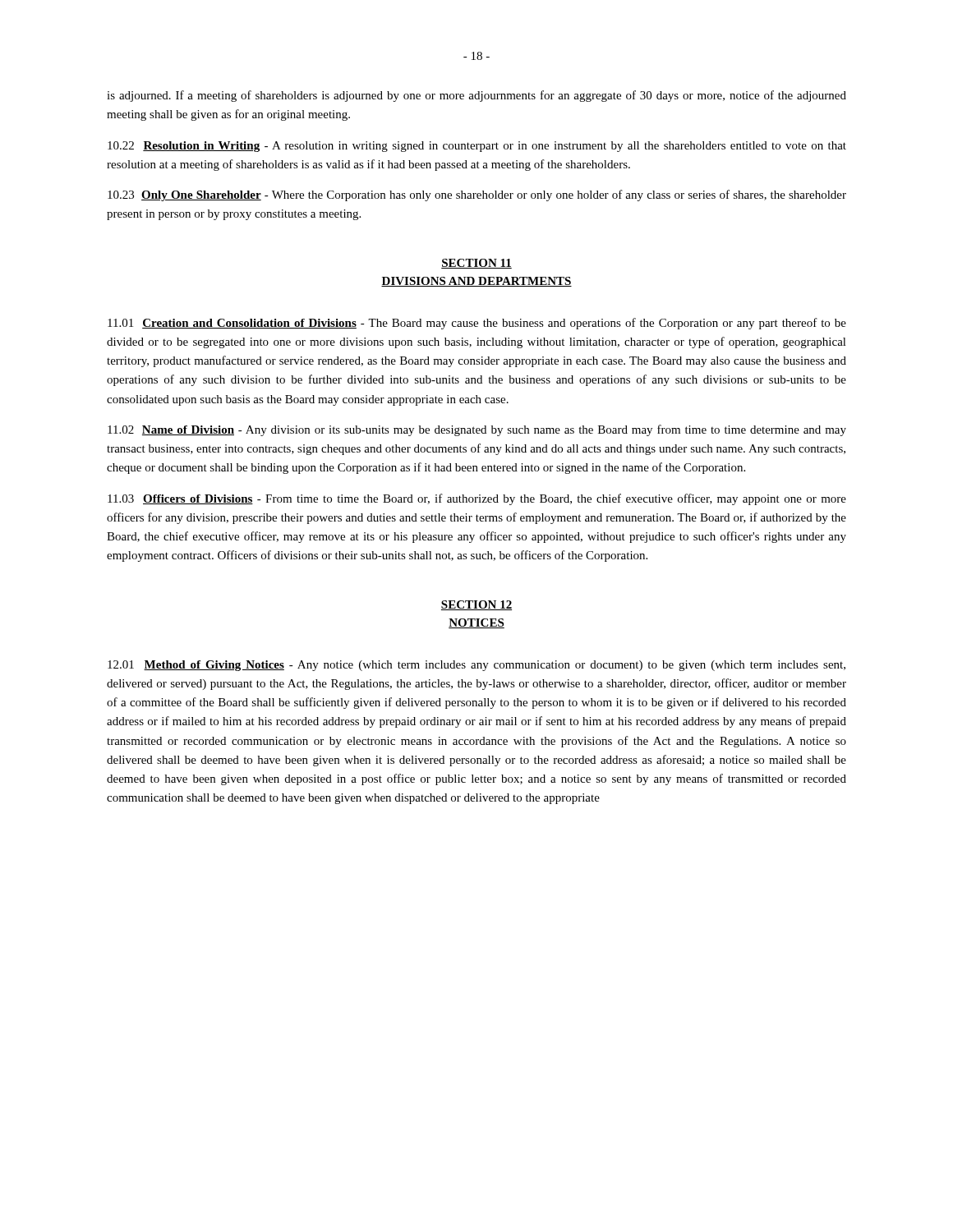The height and width of the screenshot is (1232, 953).
Task: Navigate to the text block starting "03 Officers of Divisions -"
Action: (476, 527)
